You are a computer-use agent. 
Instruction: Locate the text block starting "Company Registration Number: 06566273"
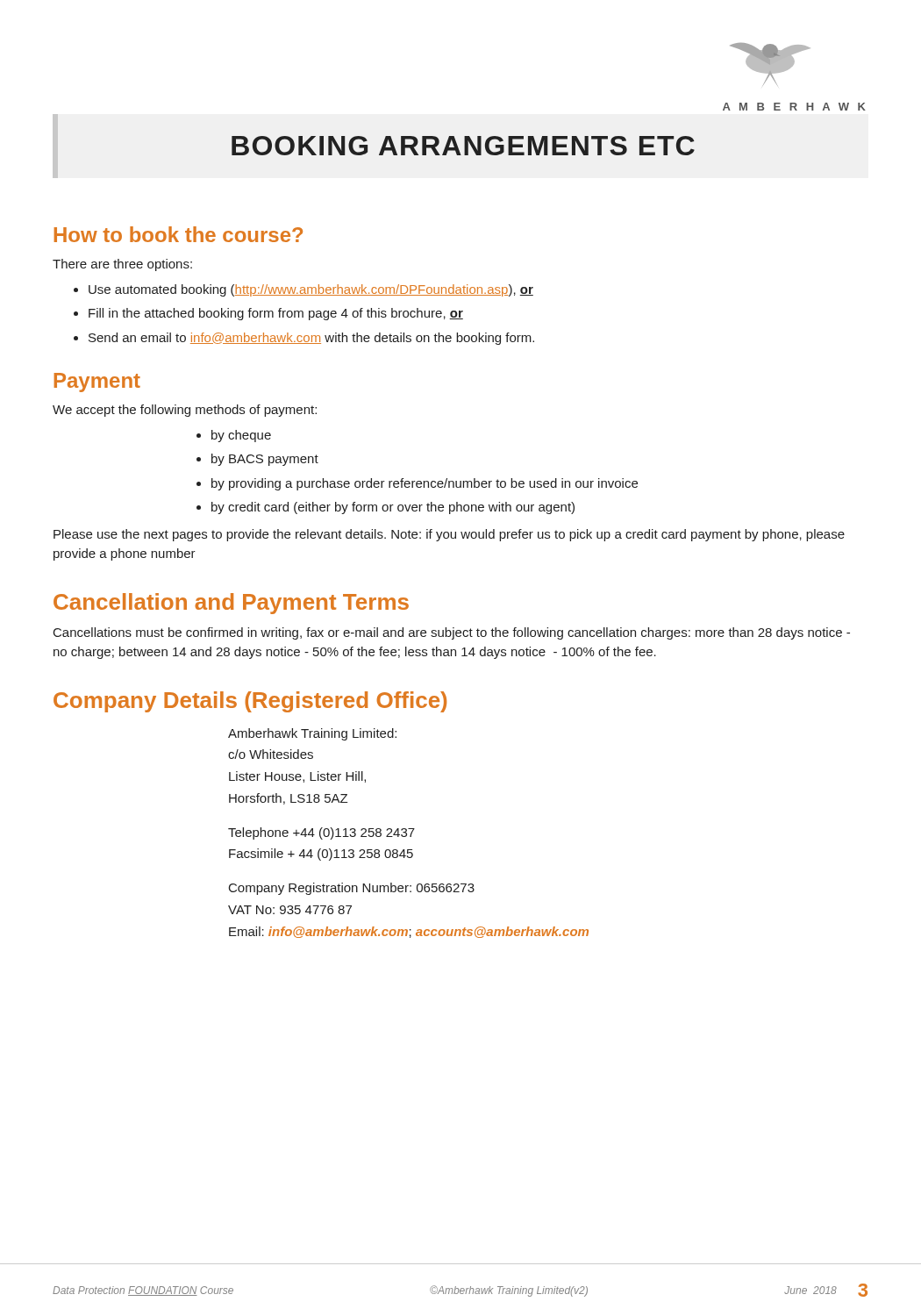click(352, 889)
